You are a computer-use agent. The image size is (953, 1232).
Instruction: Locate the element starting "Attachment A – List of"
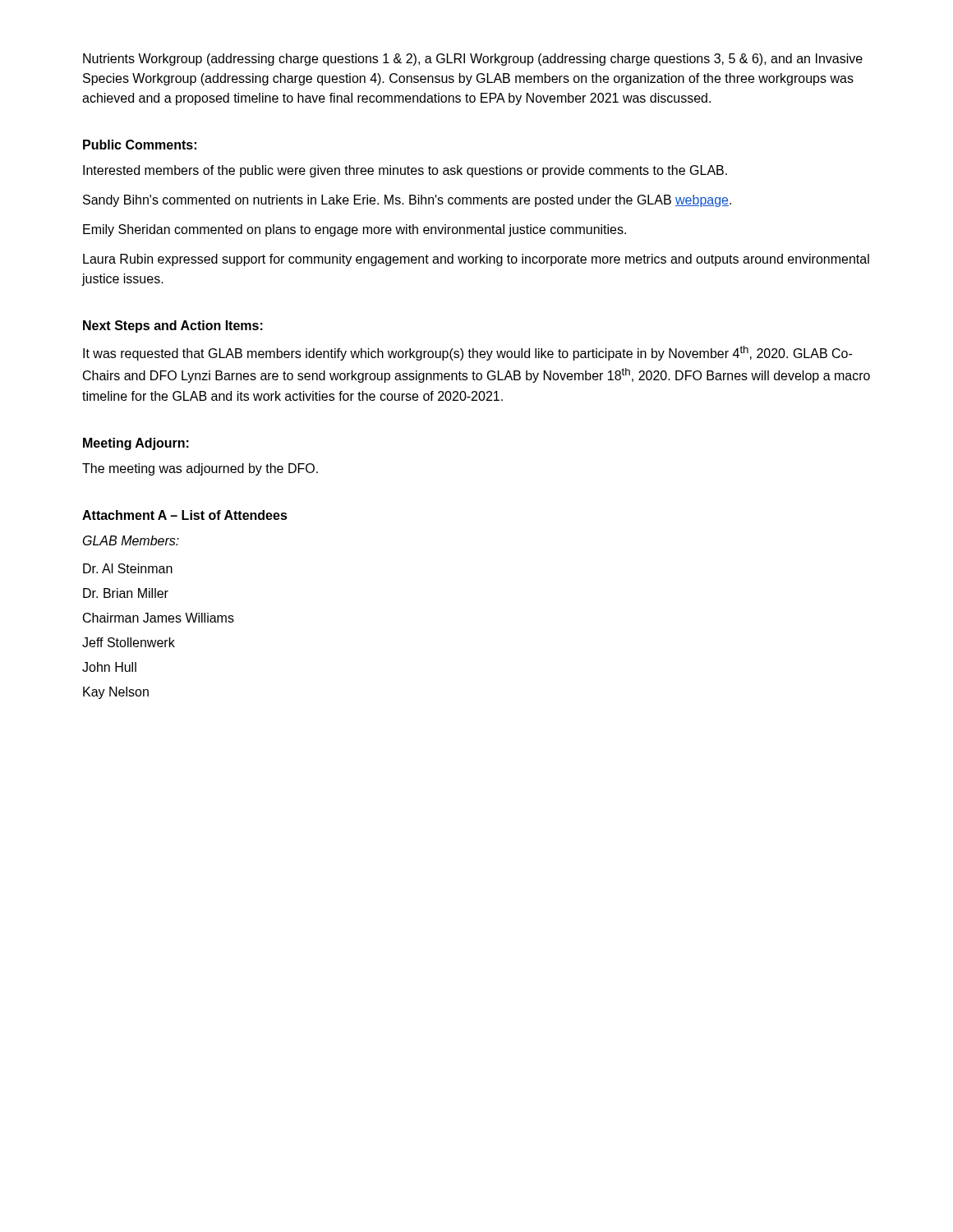coord(185,515)
